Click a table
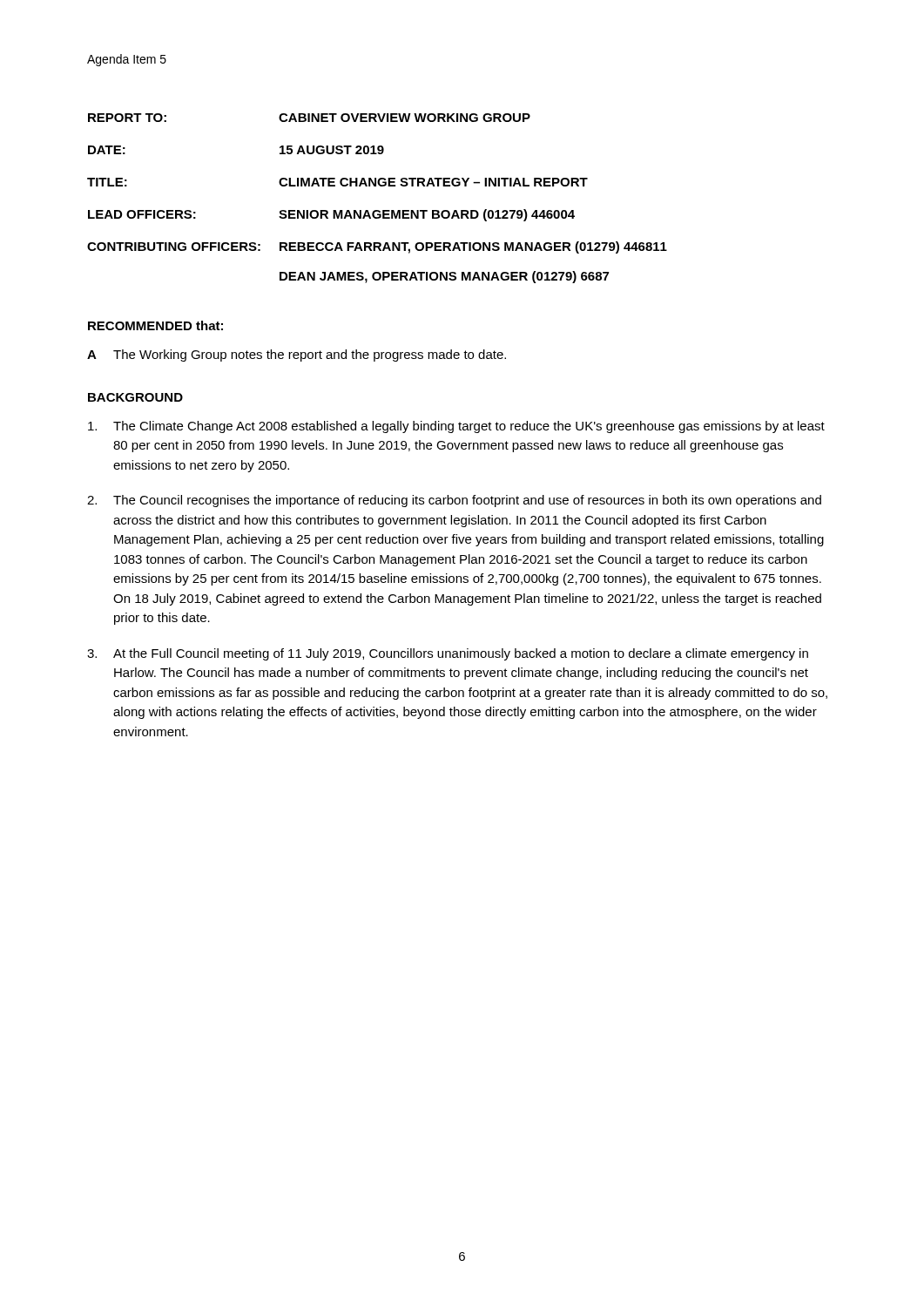This screenshot has height=1307, width=924. (462, 196)
